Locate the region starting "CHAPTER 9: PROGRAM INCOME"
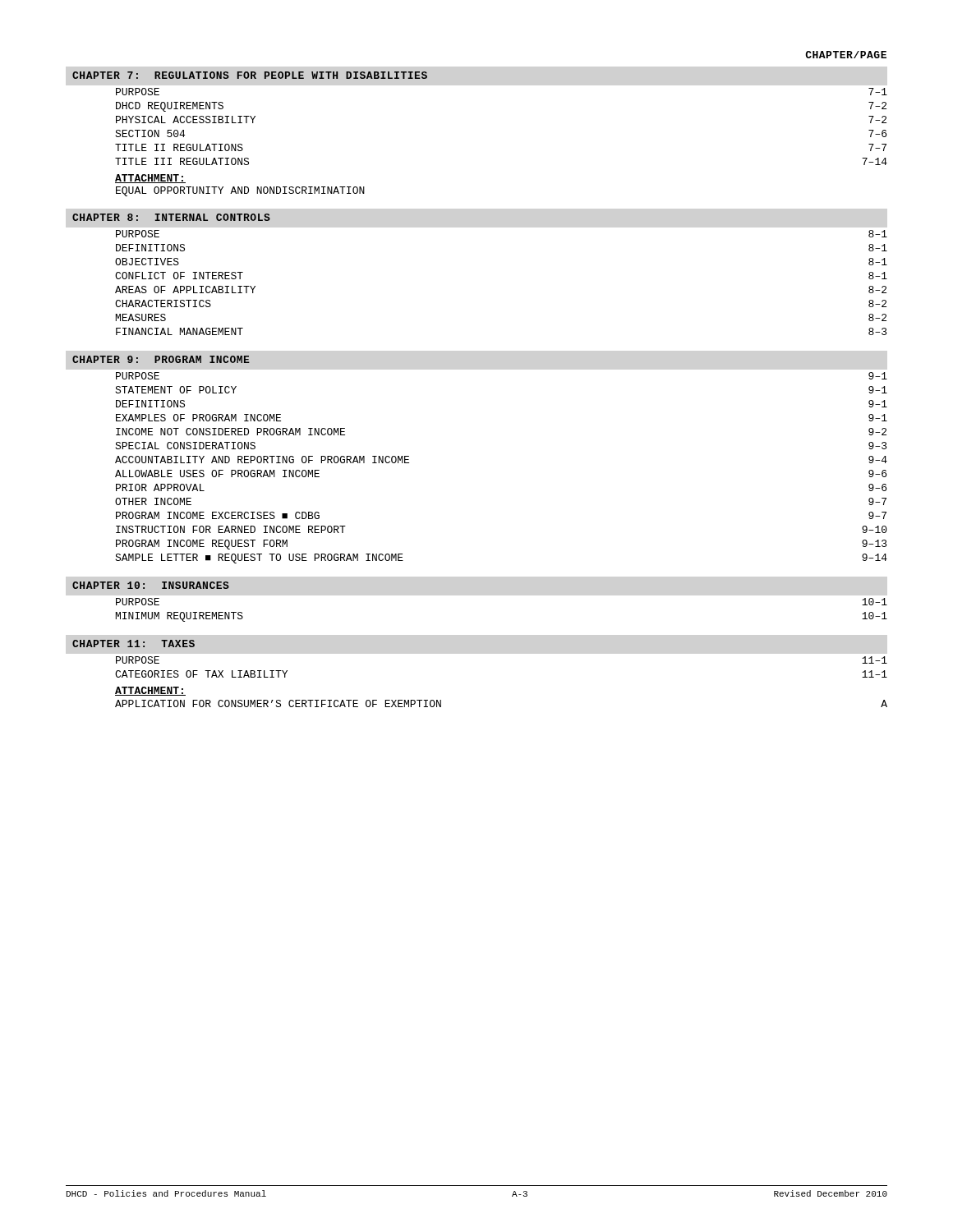The width and height of the screenshot is (953, 1232). [161, 360]
